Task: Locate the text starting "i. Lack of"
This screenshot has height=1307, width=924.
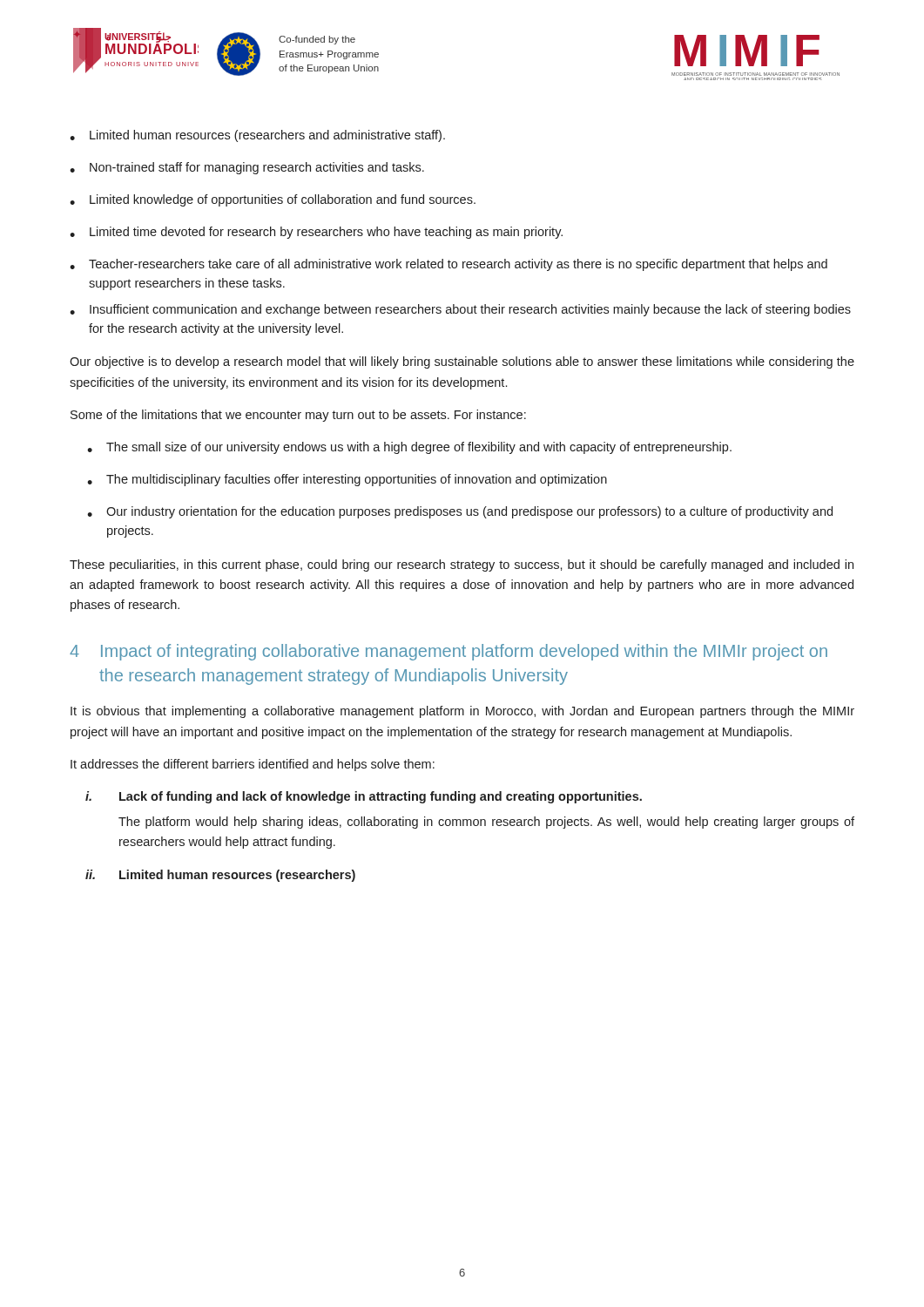Action: 470,820
